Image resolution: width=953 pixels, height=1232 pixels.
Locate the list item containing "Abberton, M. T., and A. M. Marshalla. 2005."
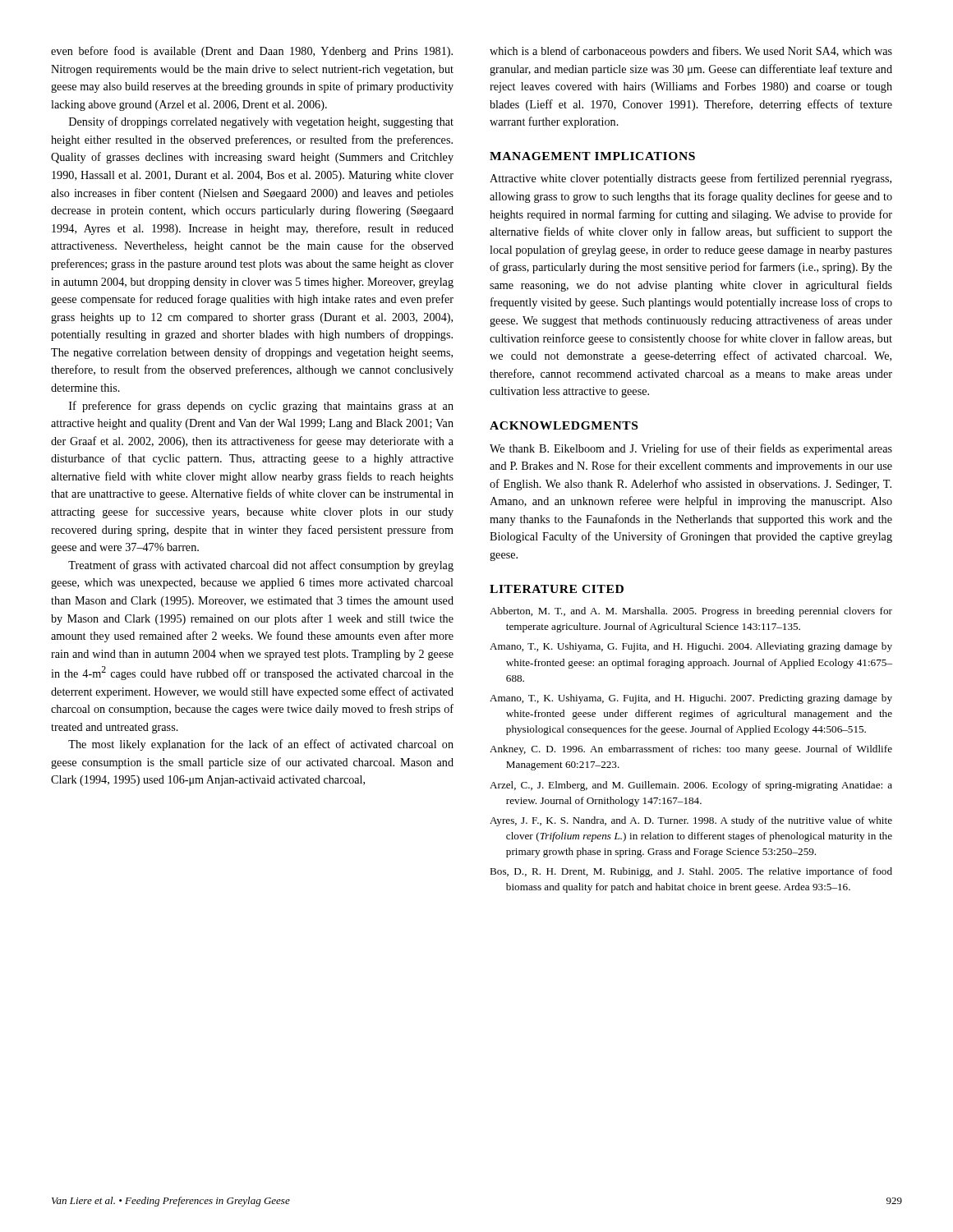(x=691, y=619)
